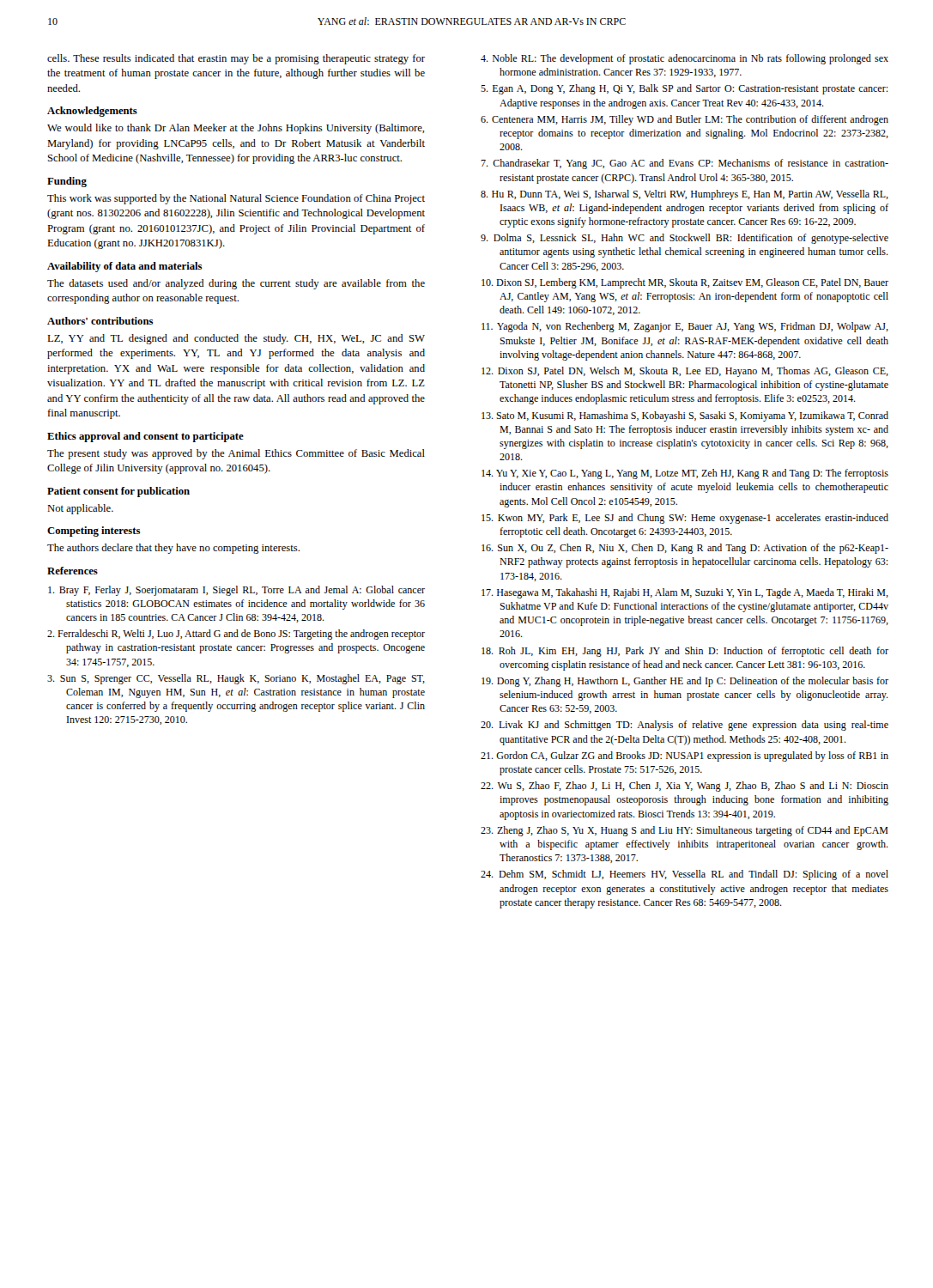Point to the block beginning "The authors declare that they have no competing"

pos(174,548)
